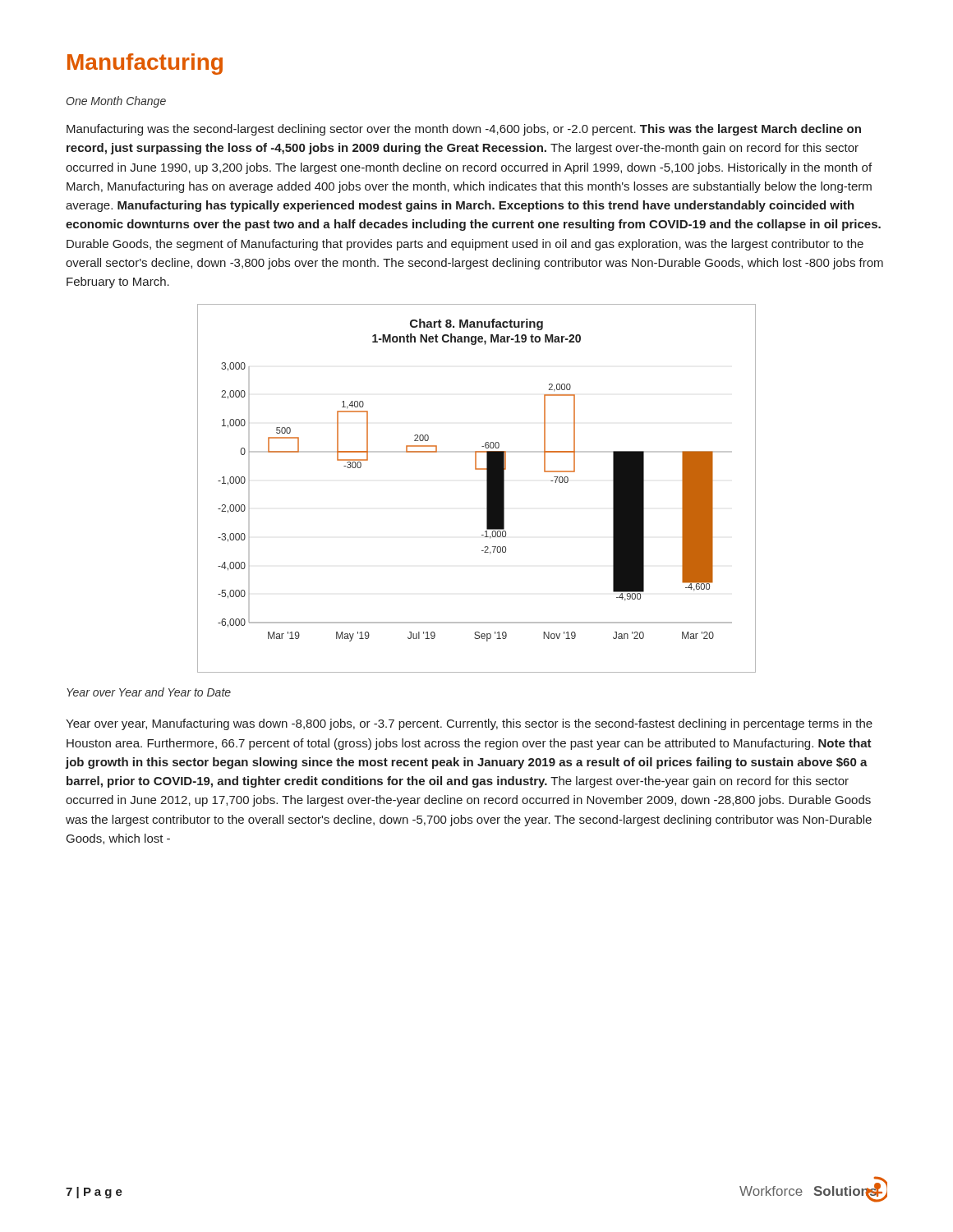The height and width of the screenshot is (1232, 953).
Task: Click on the text block containing "Manufacturing was the second-largest"
Action: (475, 205)
